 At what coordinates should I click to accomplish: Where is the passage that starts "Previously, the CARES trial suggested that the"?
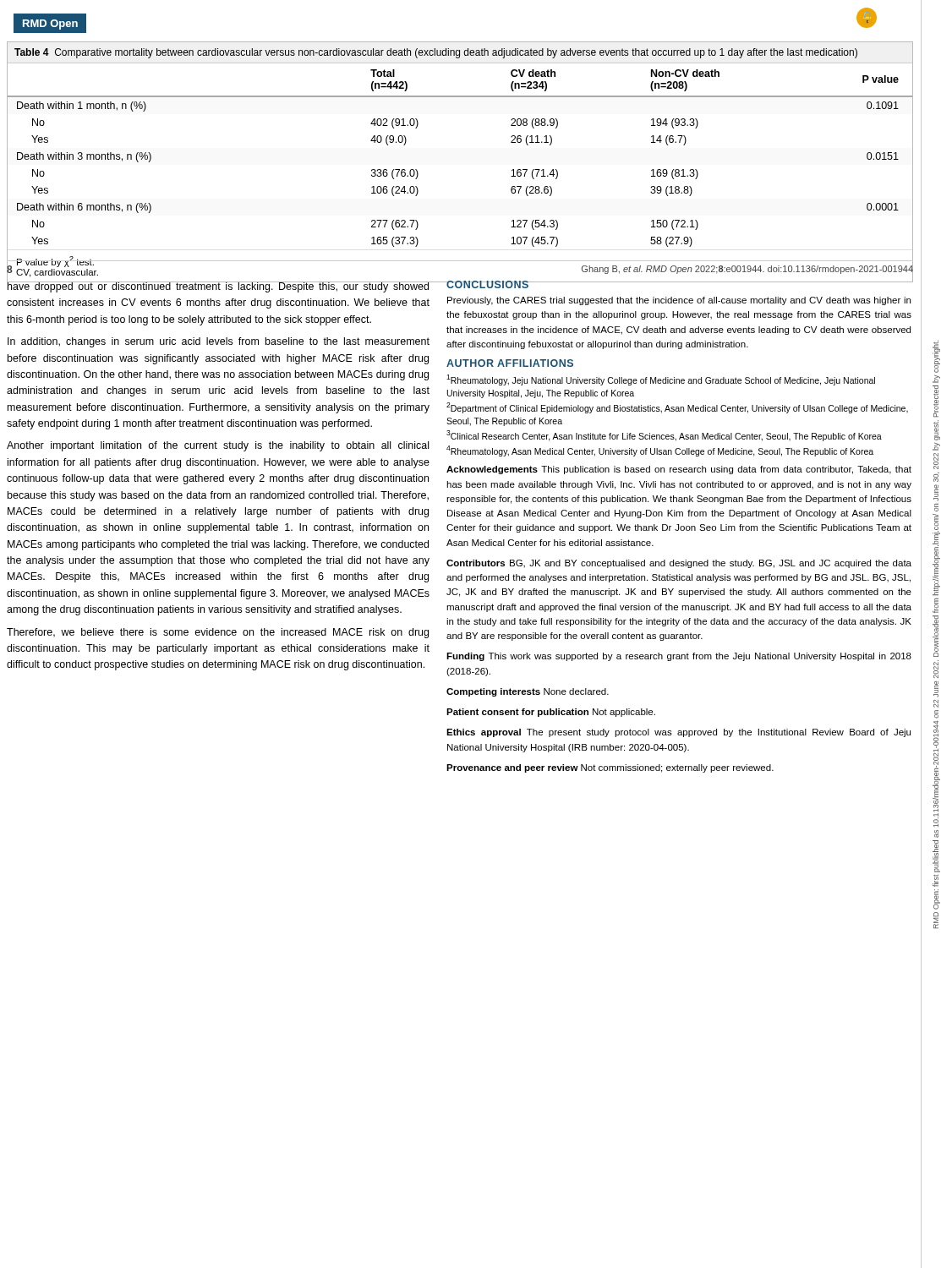click(679, 322)
